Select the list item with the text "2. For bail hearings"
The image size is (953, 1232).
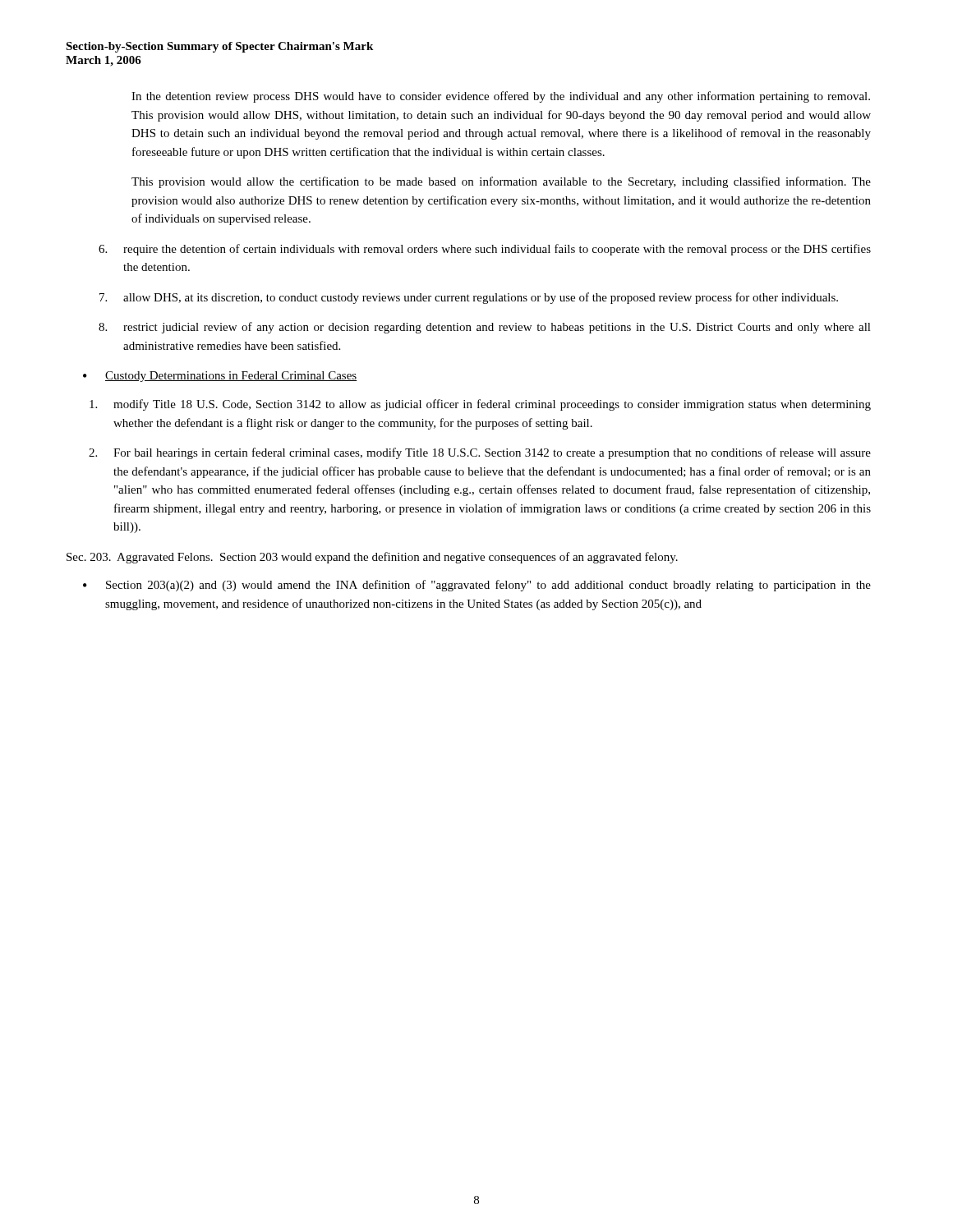480,490
